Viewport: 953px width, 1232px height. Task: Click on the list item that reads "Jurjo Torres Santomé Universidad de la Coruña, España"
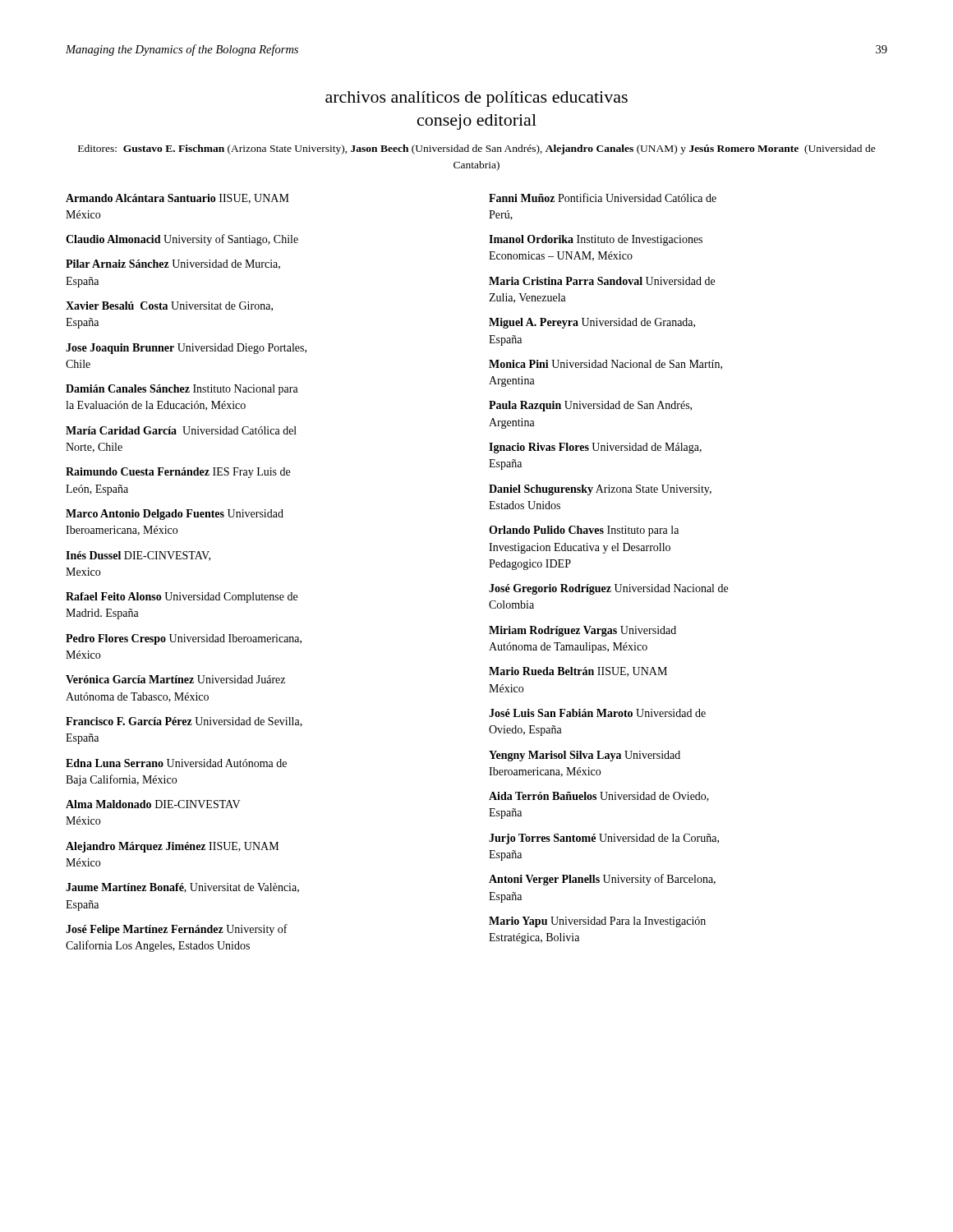pos(688,847)
